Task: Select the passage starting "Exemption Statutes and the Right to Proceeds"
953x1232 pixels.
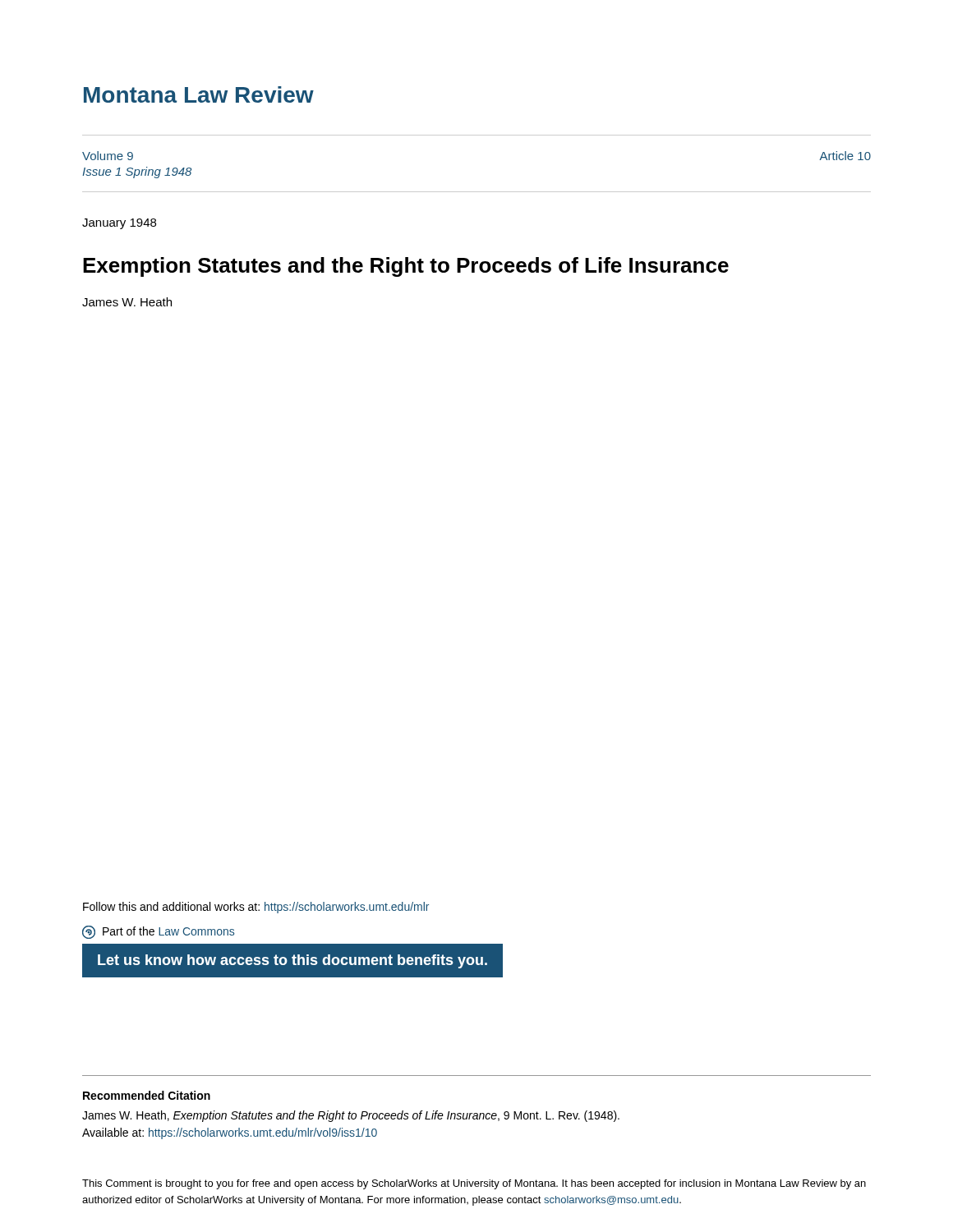Action: pos(406,265)
